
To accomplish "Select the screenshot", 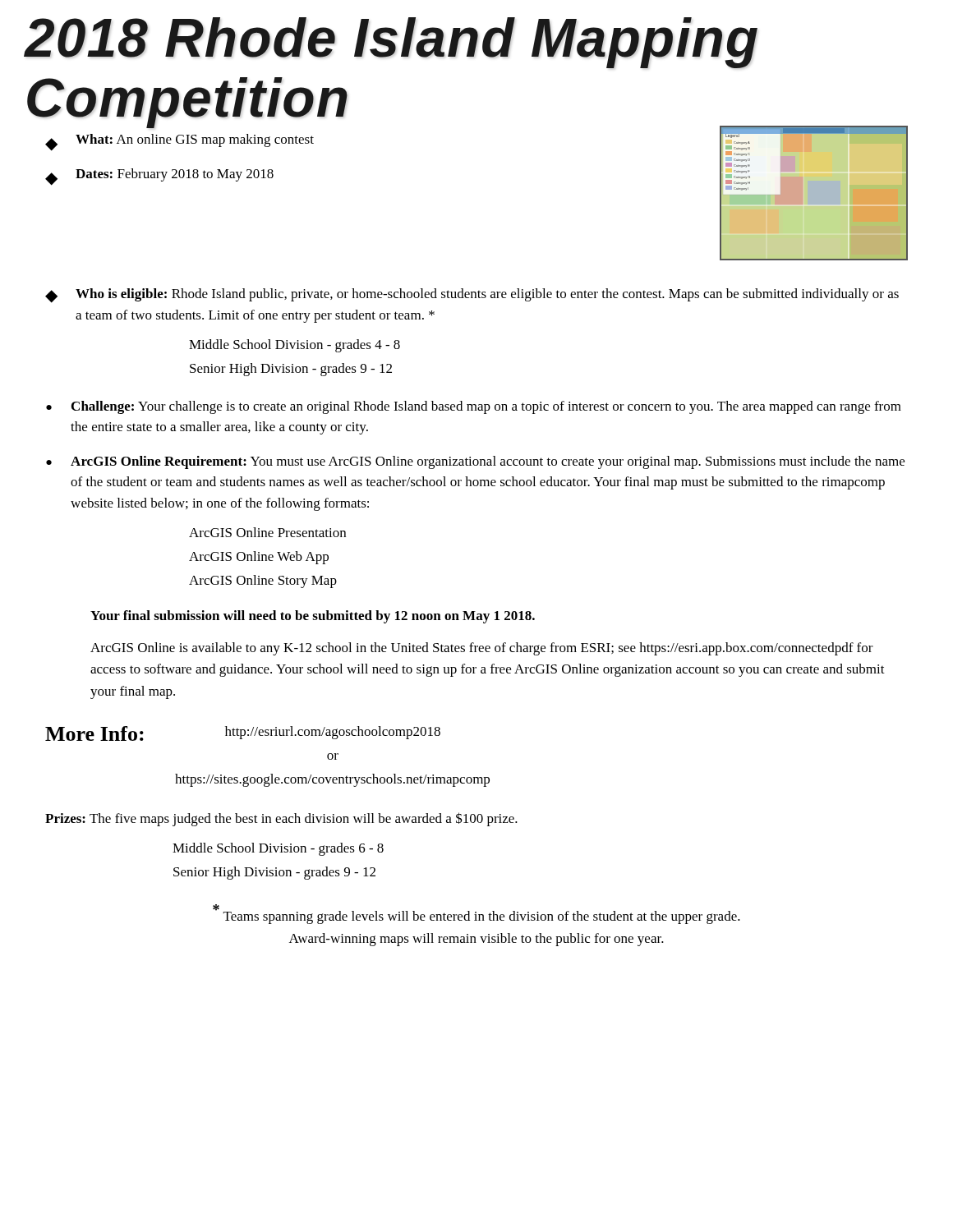I will pyautogui.click(x=814, y=193).
